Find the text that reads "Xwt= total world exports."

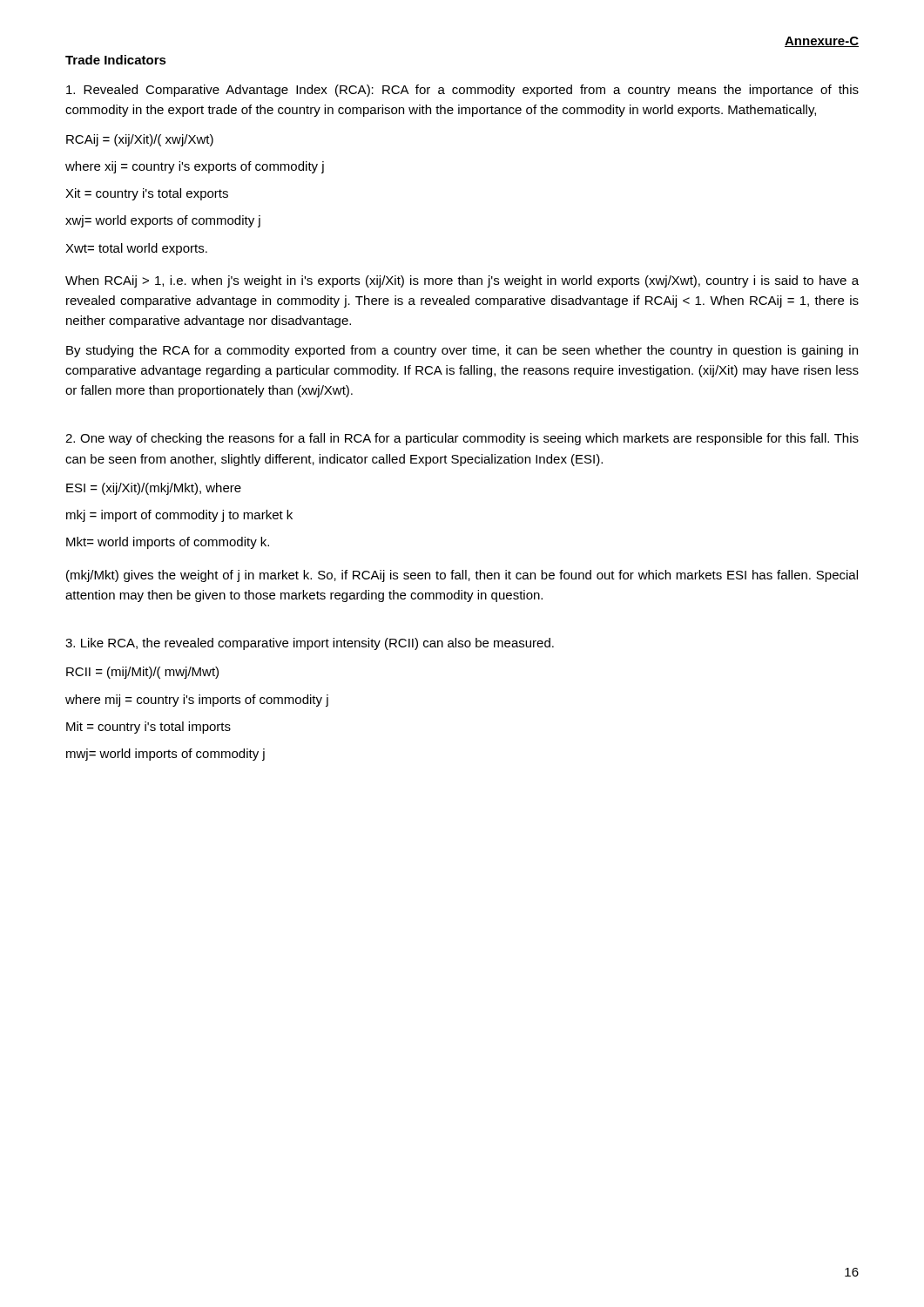[x=137, y=247]
